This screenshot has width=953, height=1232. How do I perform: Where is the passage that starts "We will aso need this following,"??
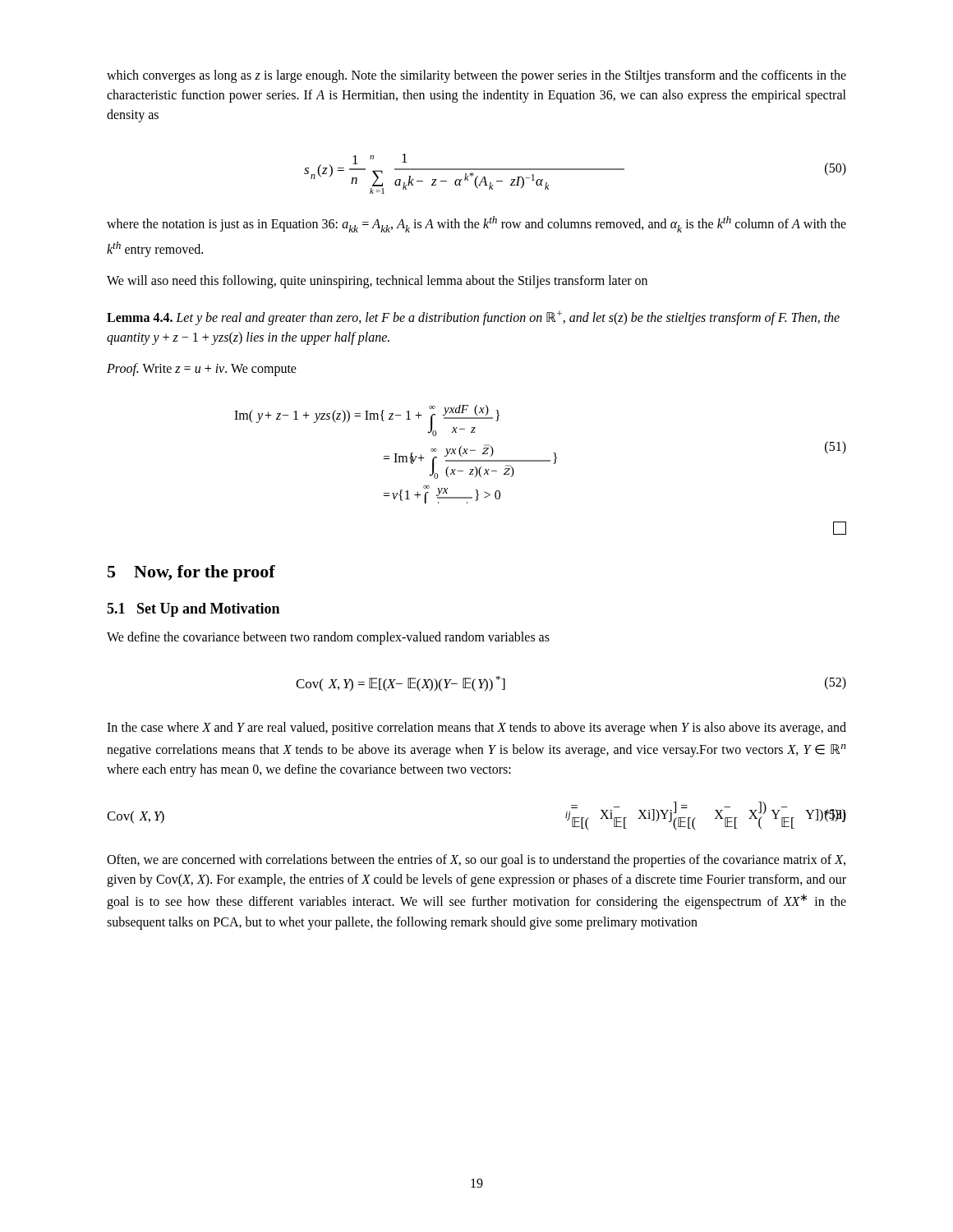[x=377, y=280]
